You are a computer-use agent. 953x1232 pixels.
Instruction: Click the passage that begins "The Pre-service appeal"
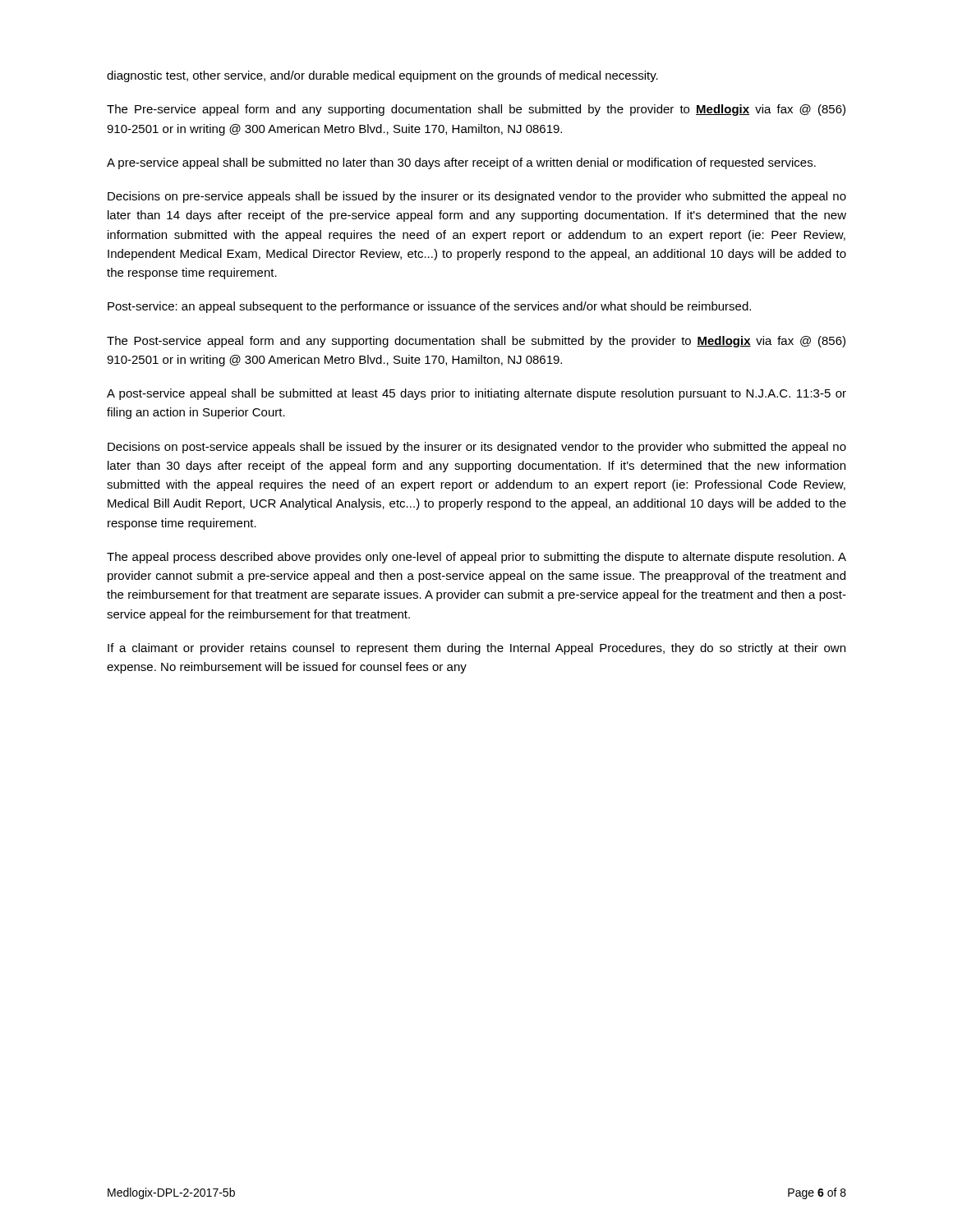[x=476, y=119]
